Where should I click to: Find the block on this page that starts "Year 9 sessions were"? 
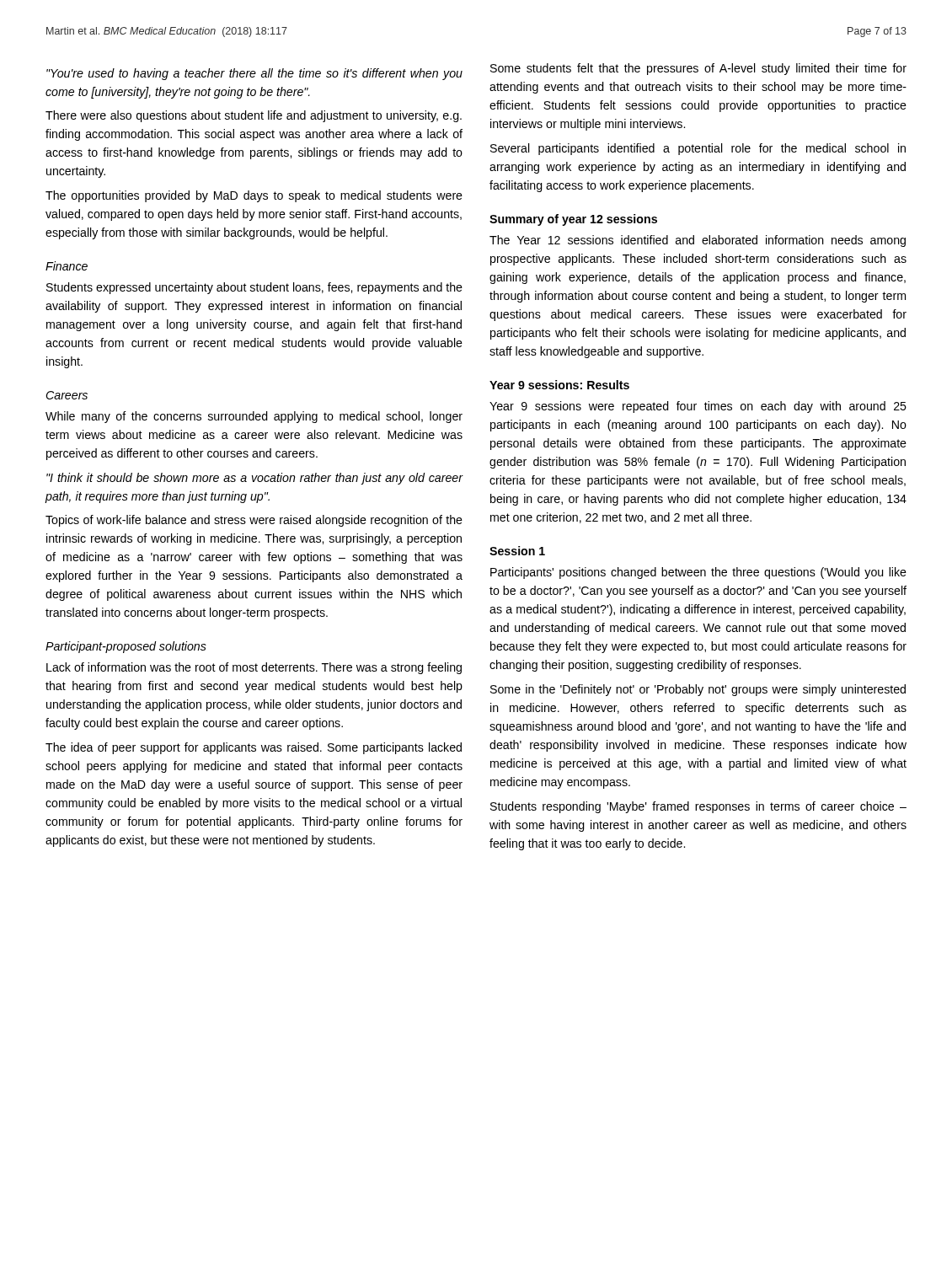coord(698,462)
